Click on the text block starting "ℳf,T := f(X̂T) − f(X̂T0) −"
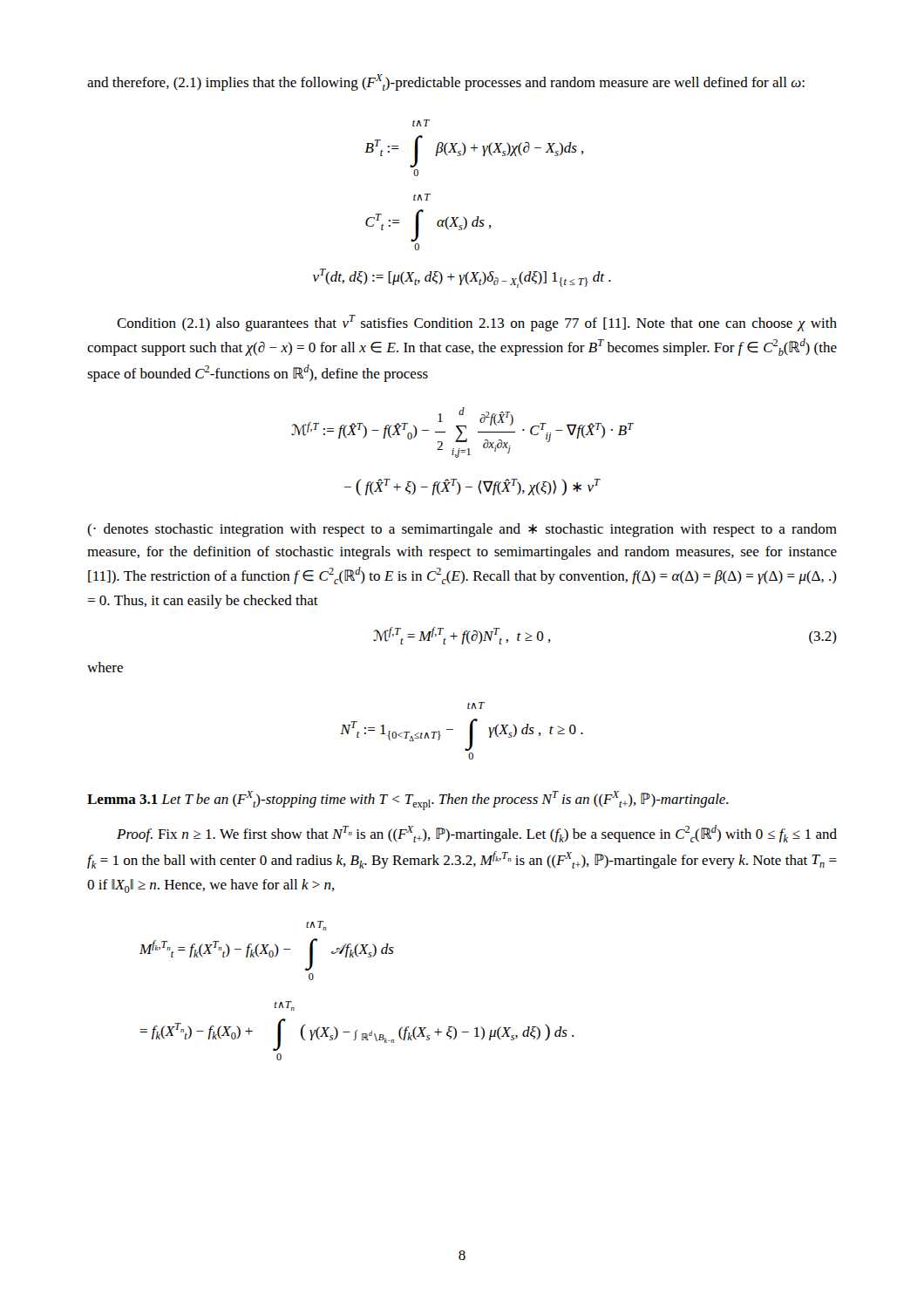924x1308 pixels. click(462, 453)
